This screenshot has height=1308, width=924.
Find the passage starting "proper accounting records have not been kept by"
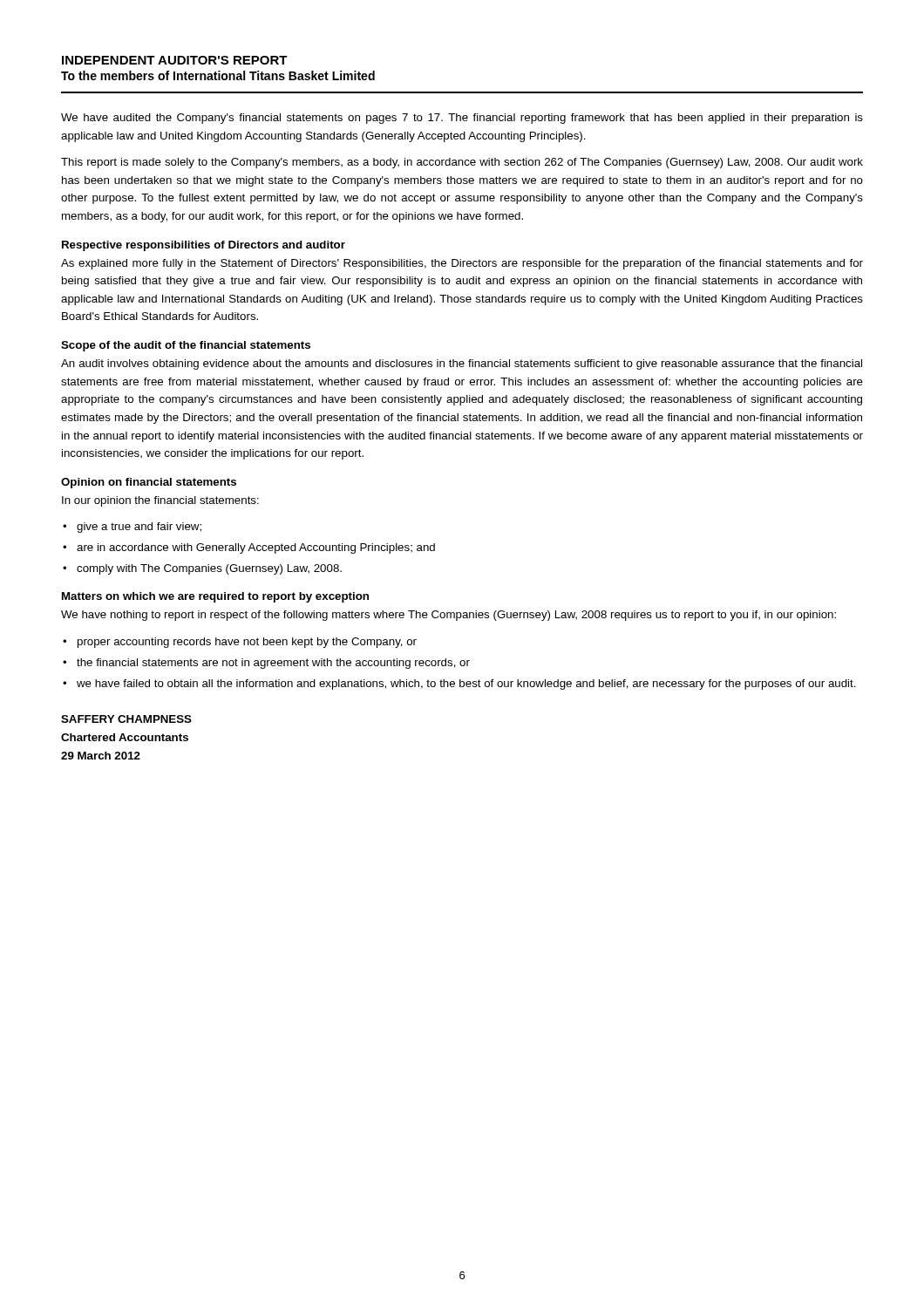click(247, 641)
